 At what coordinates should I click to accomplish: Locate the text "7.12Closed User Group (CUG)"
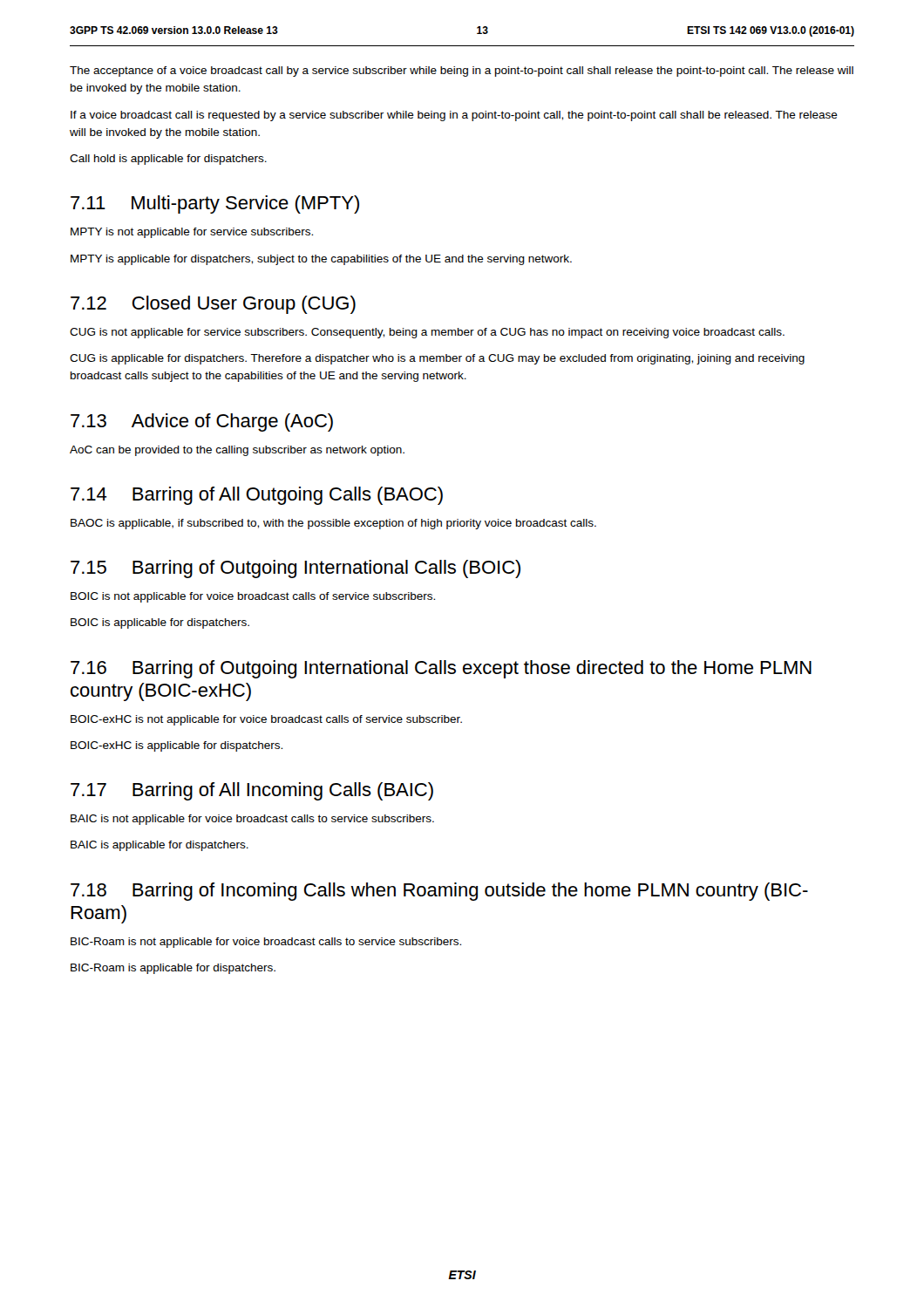point(213,303)
